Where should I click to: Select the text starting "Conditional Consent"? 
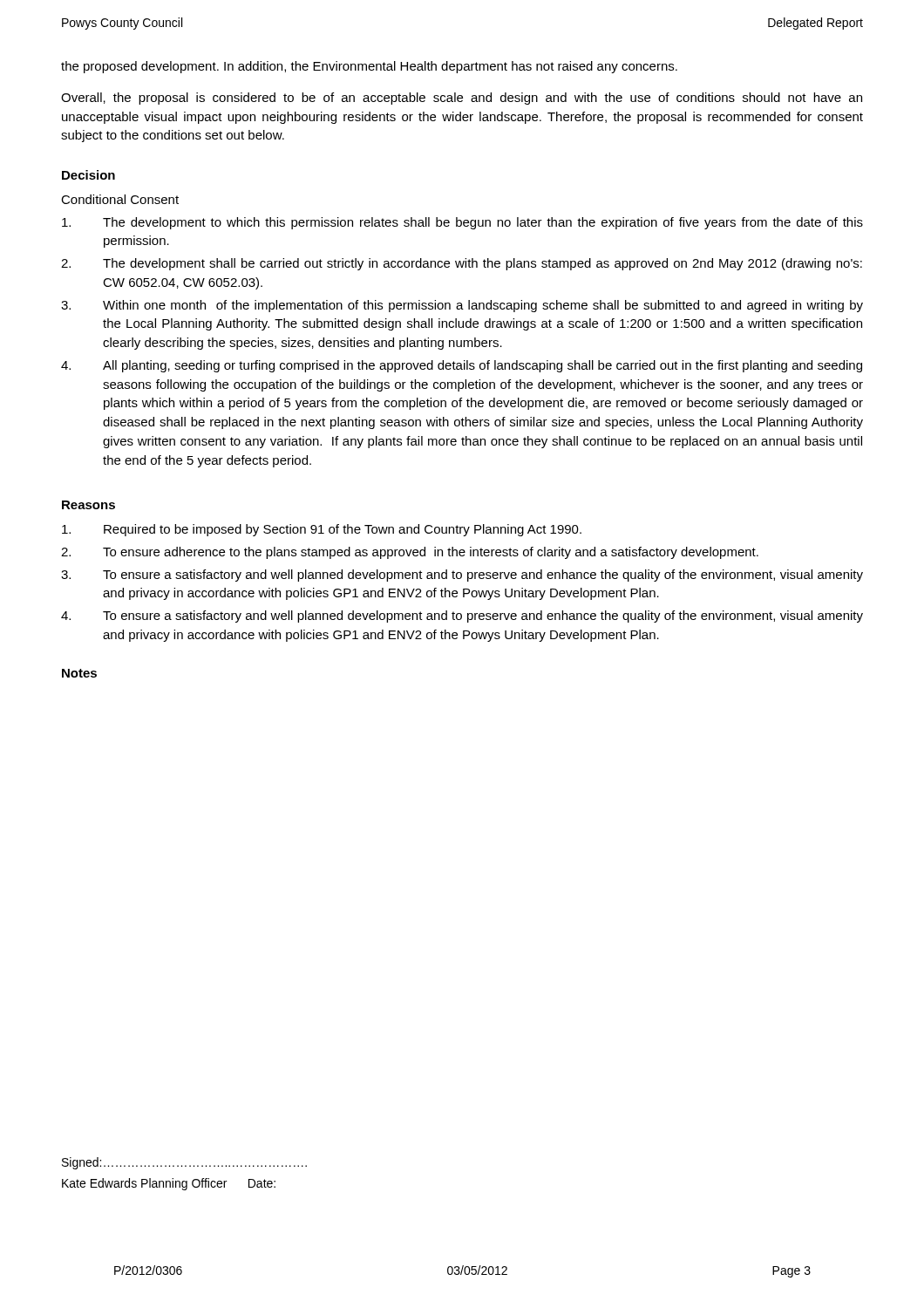[120, 199]
